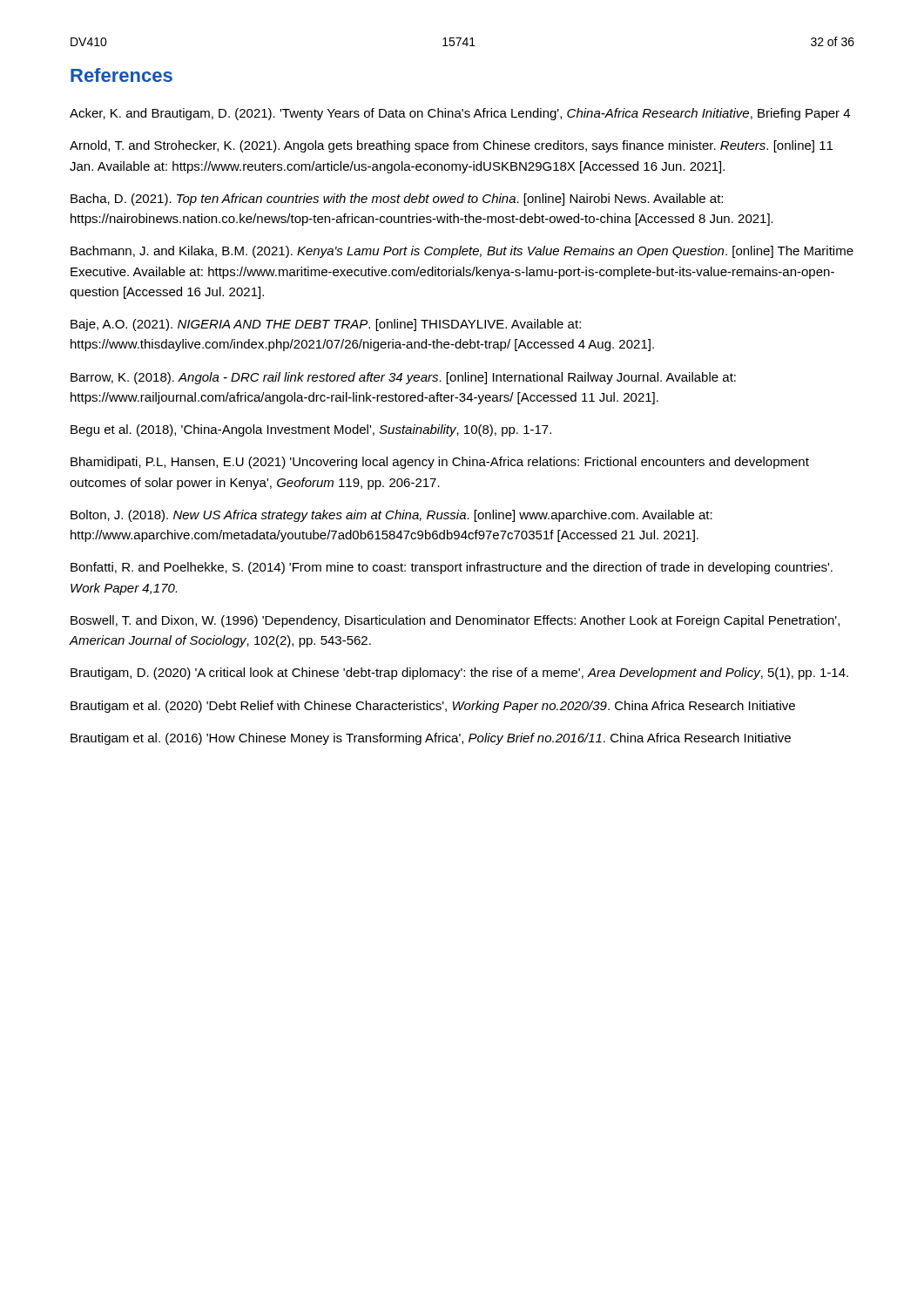This screenshot has width=924, height=1307.
Task: Click the passage that begins "Brautigam et al. (2016) 'How Chinese"
Action: [430, 737]
